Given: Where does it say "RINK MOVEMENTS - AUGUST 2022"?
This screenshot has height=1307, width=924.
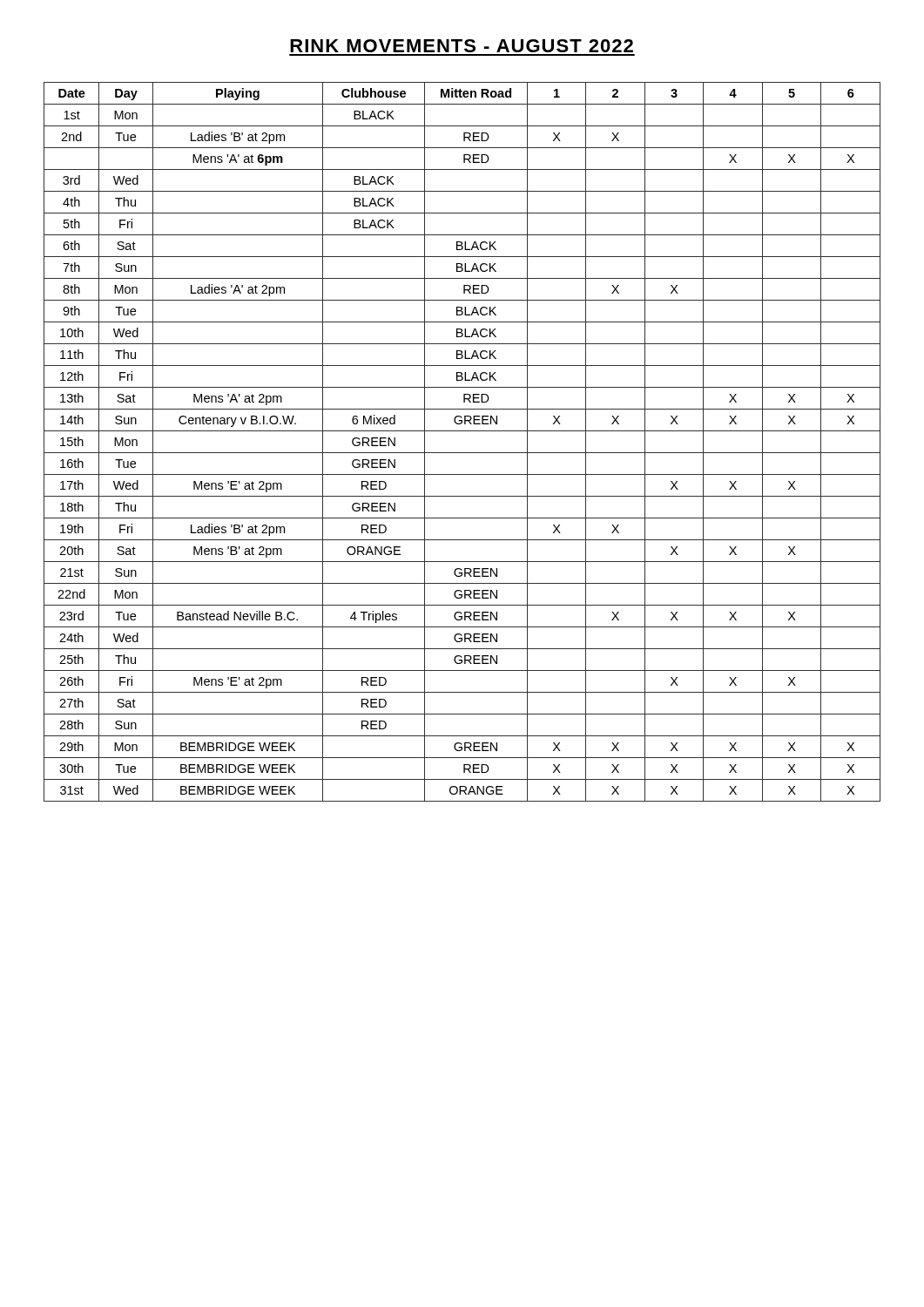Looking at the screenshot, I should [x=462, y=46].
